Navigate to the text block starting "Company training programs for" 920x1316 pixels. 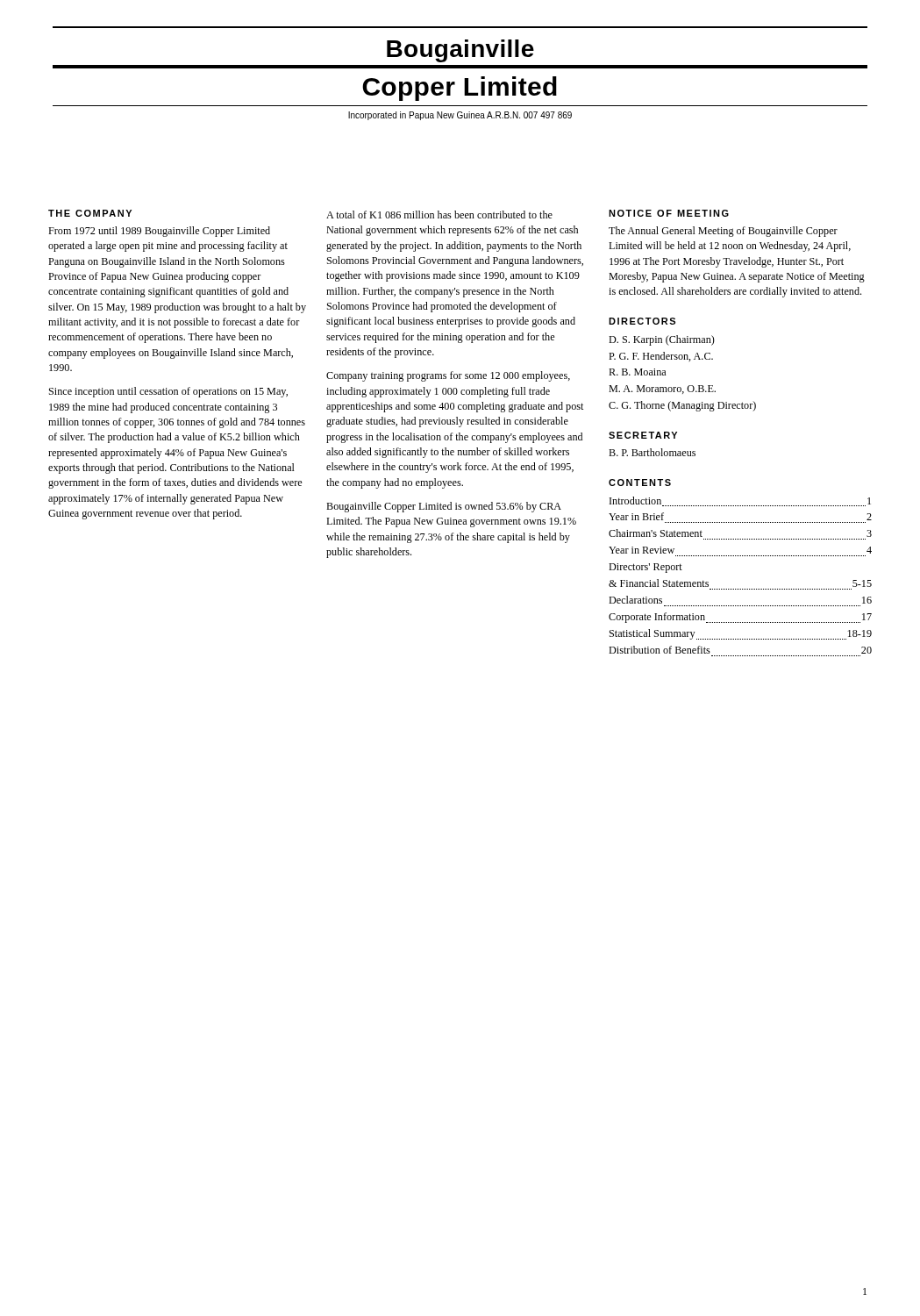click(455, 429)
